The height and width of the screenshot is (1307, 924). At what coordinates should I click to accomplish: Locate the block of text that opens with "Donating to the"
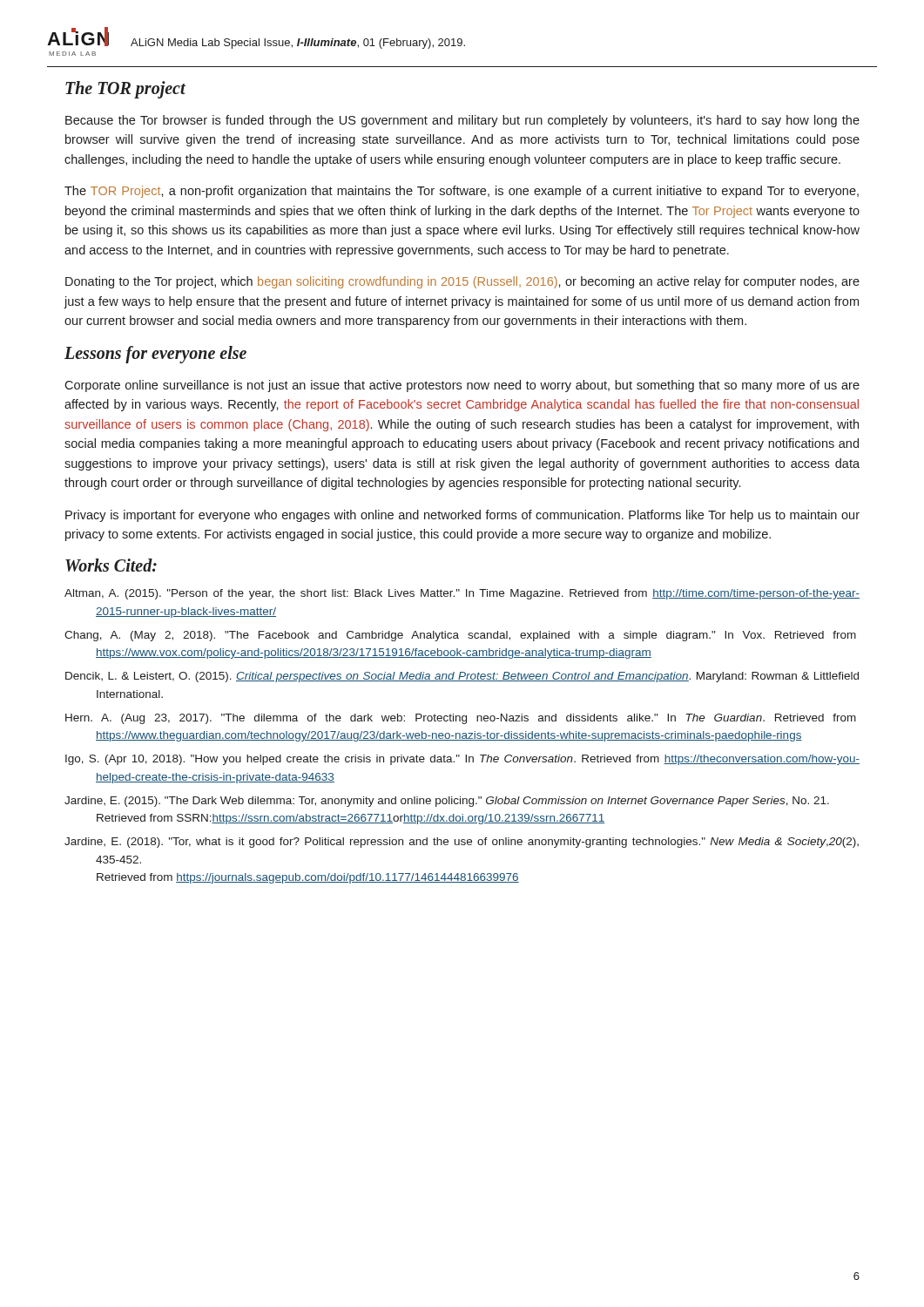tap(462, 301)
